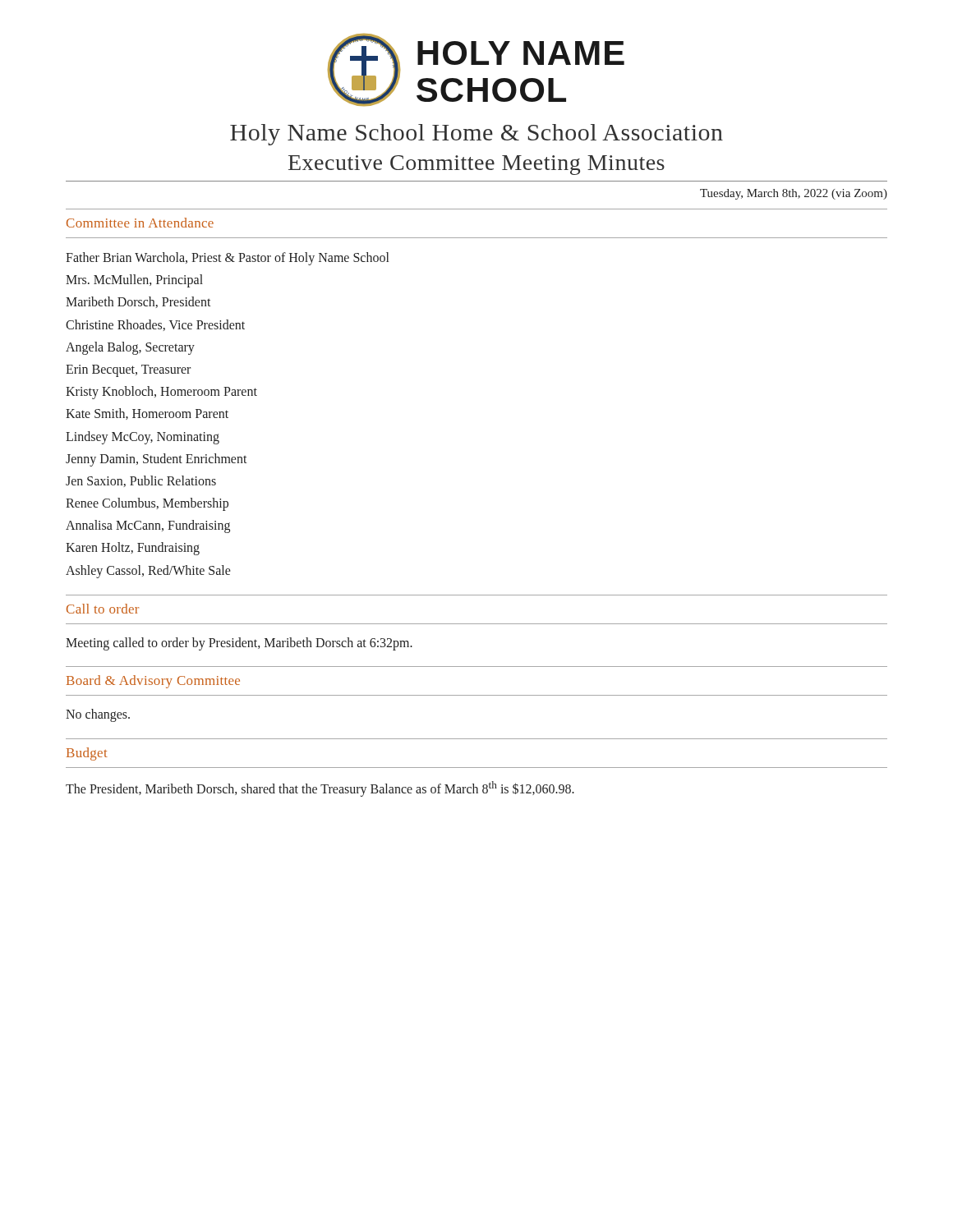Select the list item containing "Erin Becquet, Treasurer"
This screenshot has width=953, height=1232.
[128, 369]
